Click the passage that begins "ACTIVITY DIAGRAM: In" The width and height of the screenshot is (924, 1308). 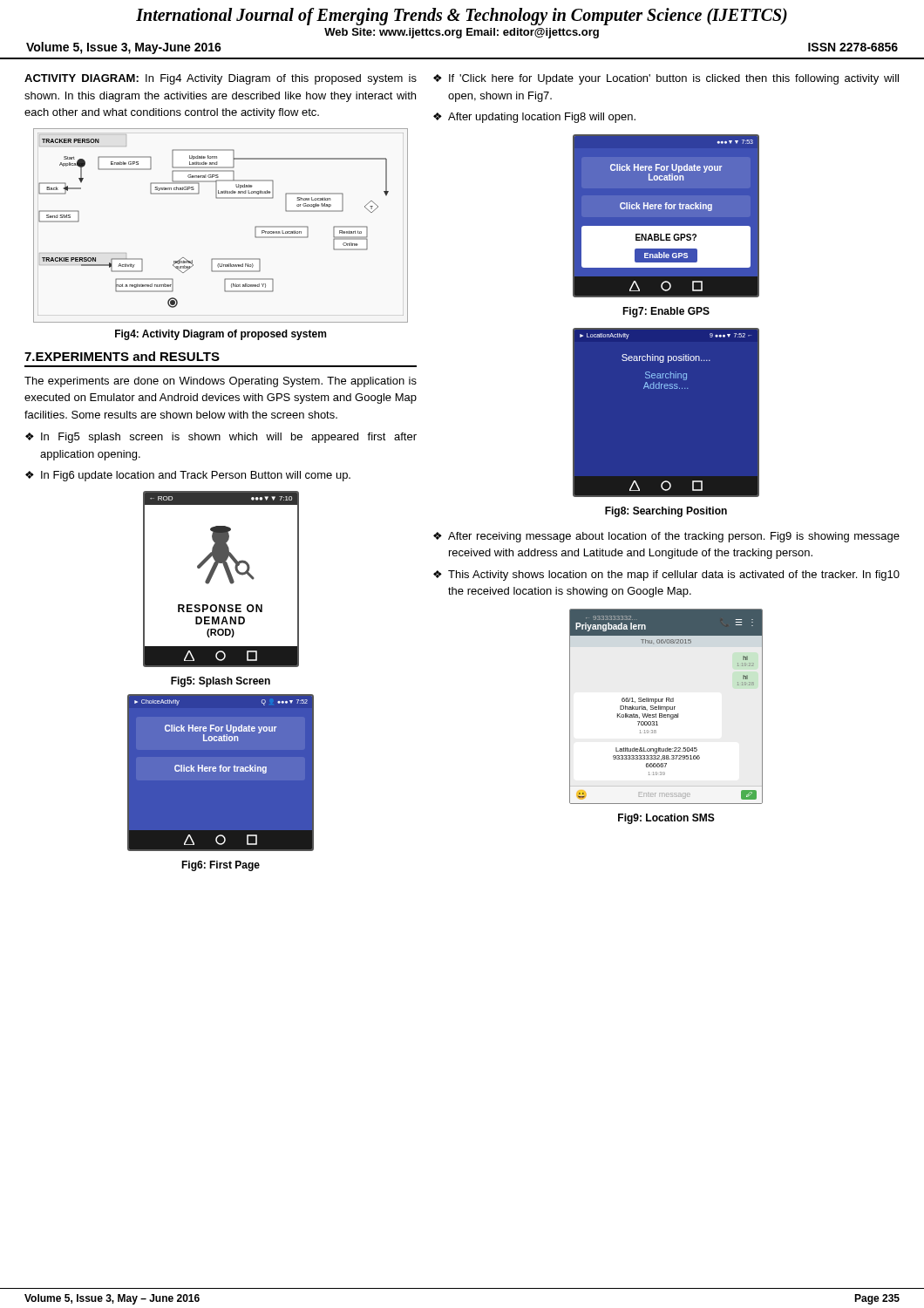tap(221, 95)
